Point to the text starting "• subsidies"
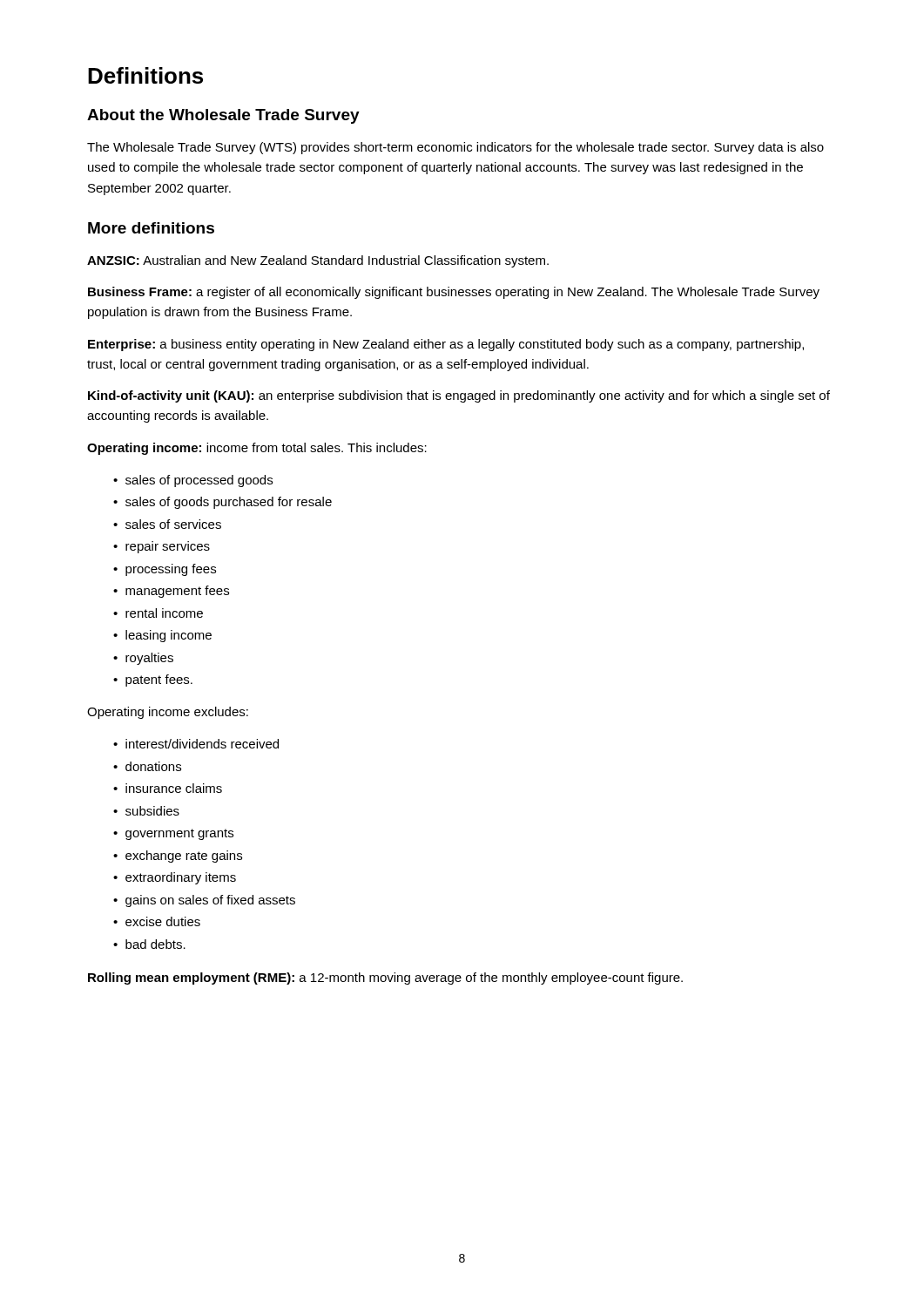Image resolution: width=924 pixels, height=1307 pixels. [x=146, y=810]
